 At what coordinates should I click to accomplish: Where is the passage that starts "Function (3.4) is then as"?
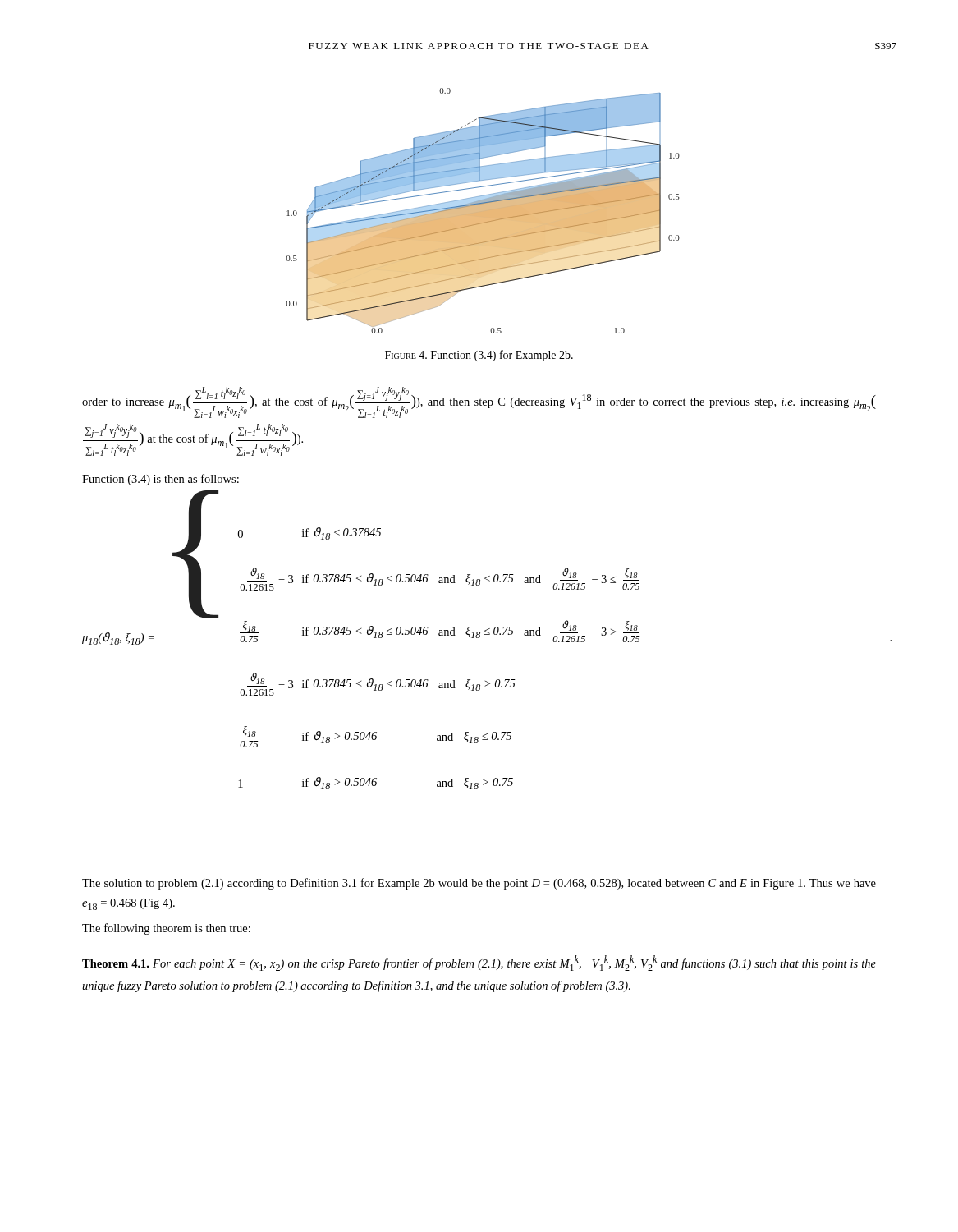click(x=161, y=479)
